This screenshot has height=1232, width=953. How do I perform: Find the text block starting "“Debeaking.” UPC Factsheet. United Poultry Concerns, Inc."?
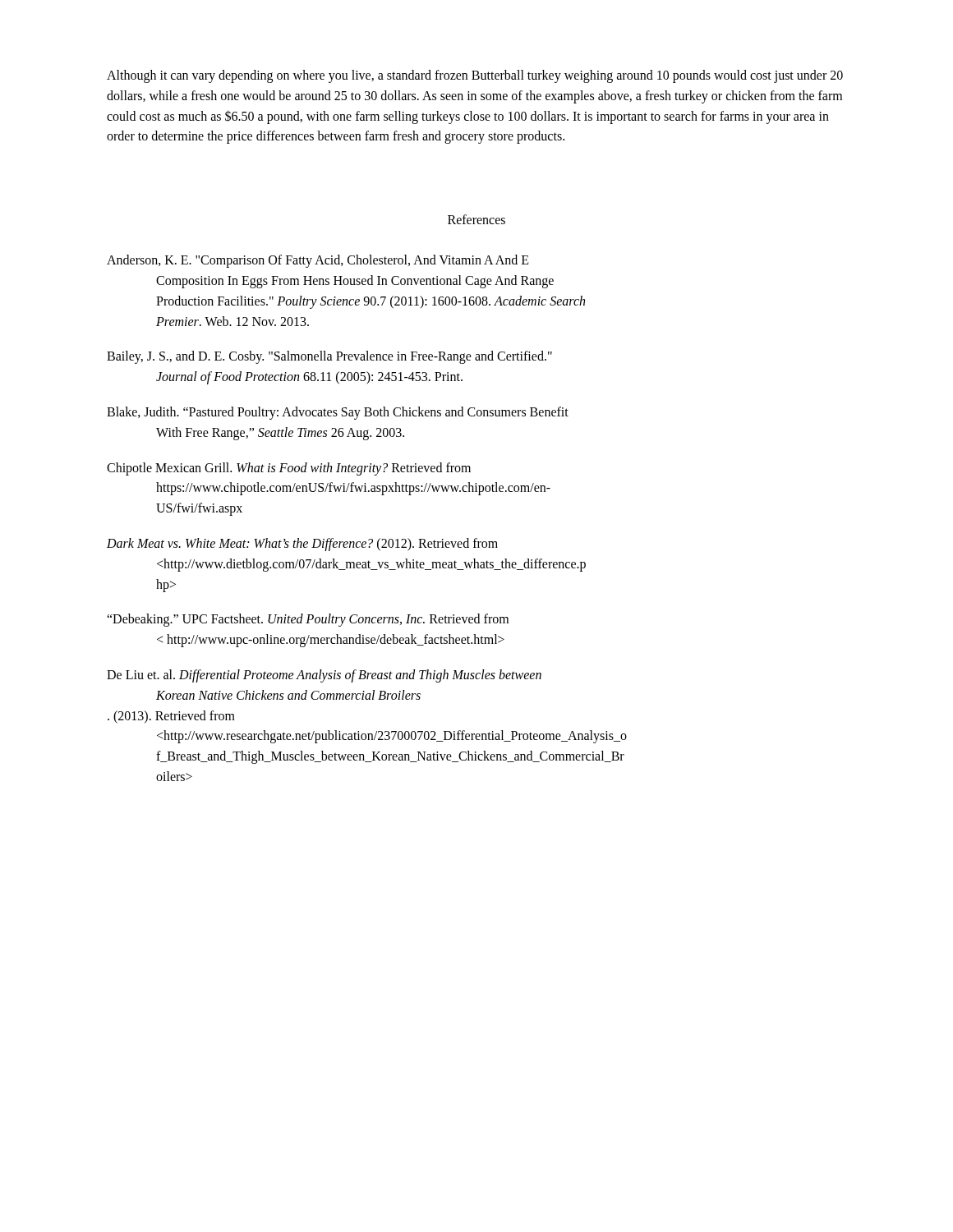(x=476, y=631)
